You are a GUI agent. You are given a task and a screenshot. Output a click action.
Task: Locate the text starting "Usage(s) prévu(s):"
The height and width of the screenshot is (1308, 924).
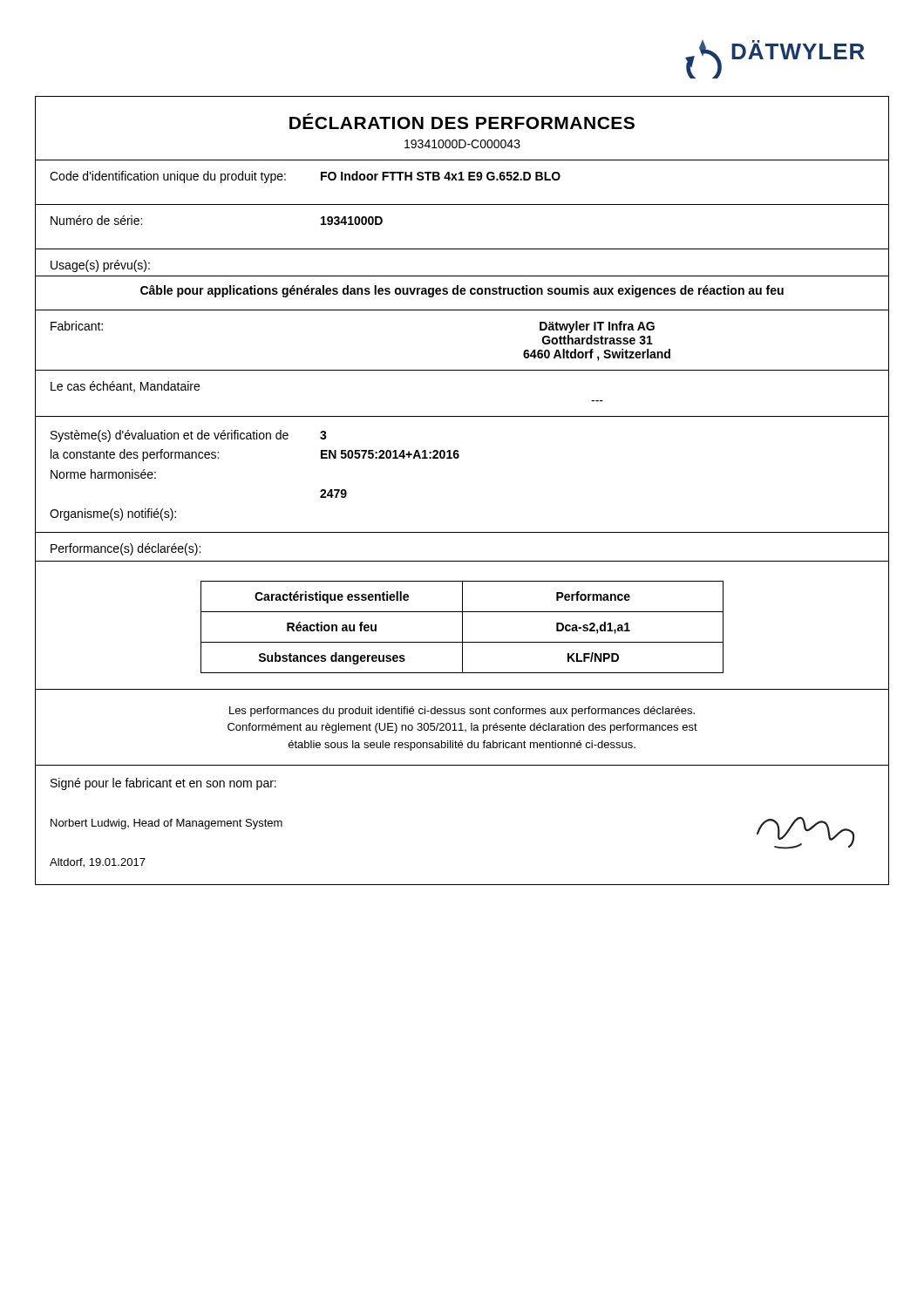coord(100,265)
